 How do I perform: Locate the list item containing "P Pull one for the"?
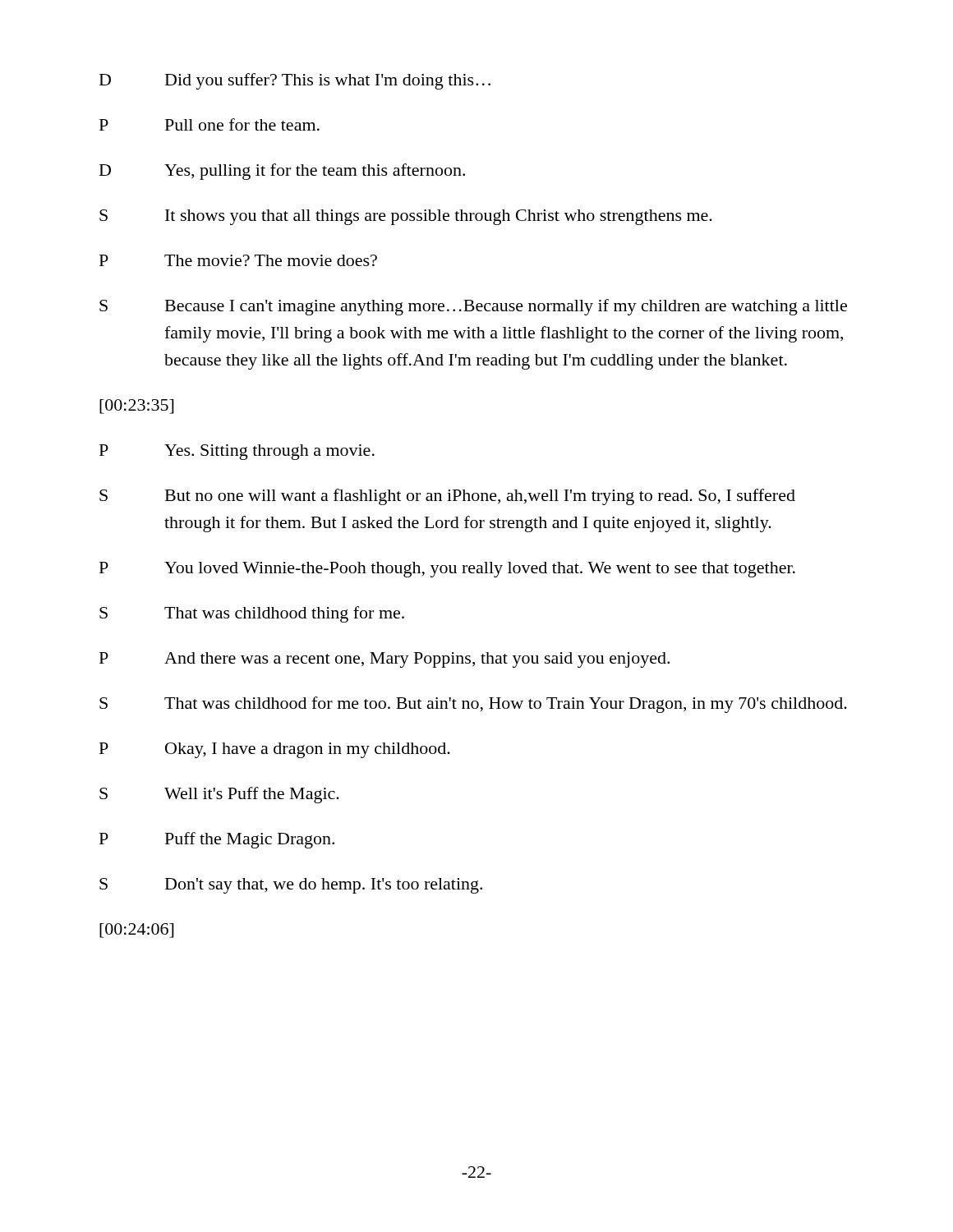coord(209,124)
